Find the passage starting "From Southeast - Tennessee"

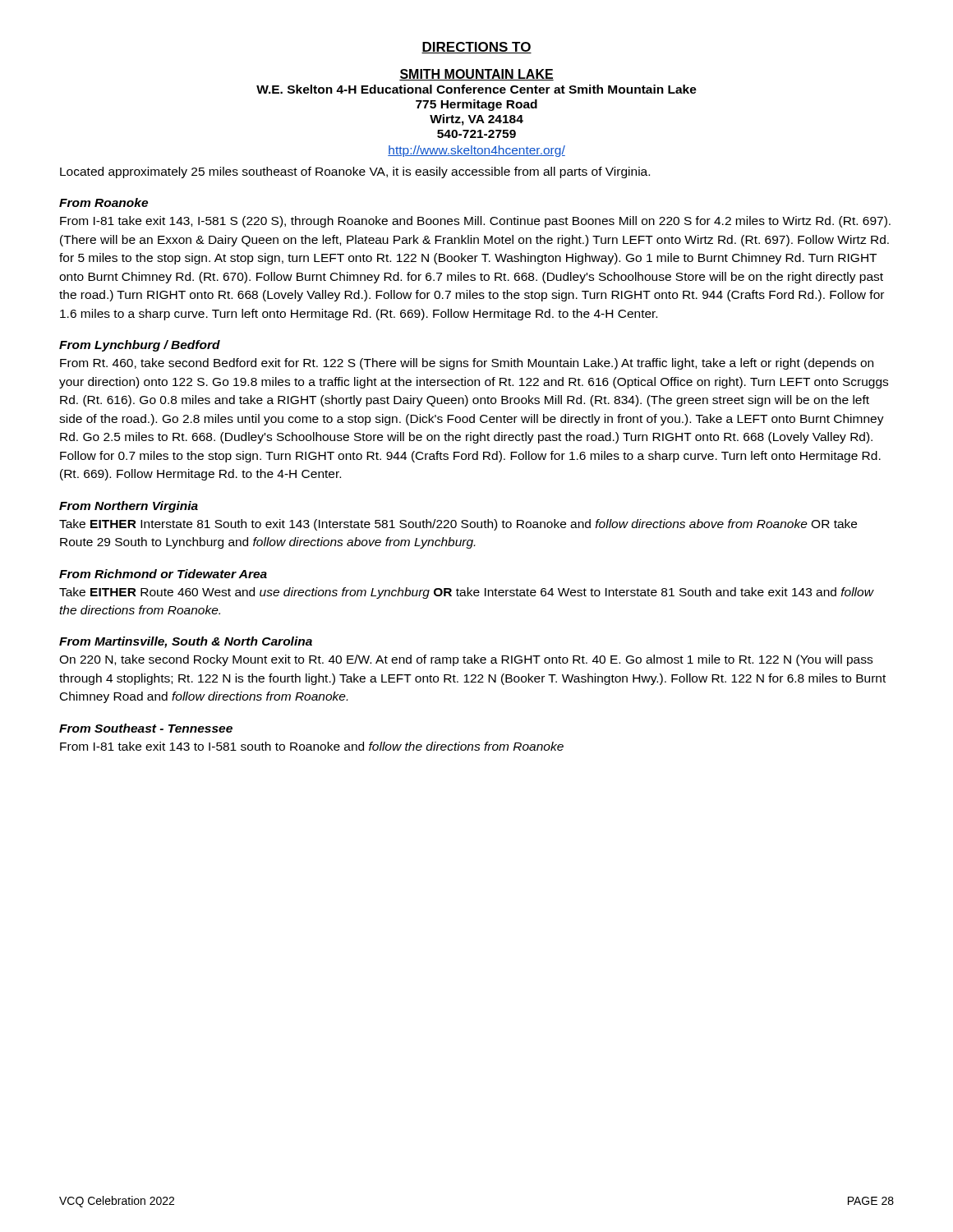146,728
